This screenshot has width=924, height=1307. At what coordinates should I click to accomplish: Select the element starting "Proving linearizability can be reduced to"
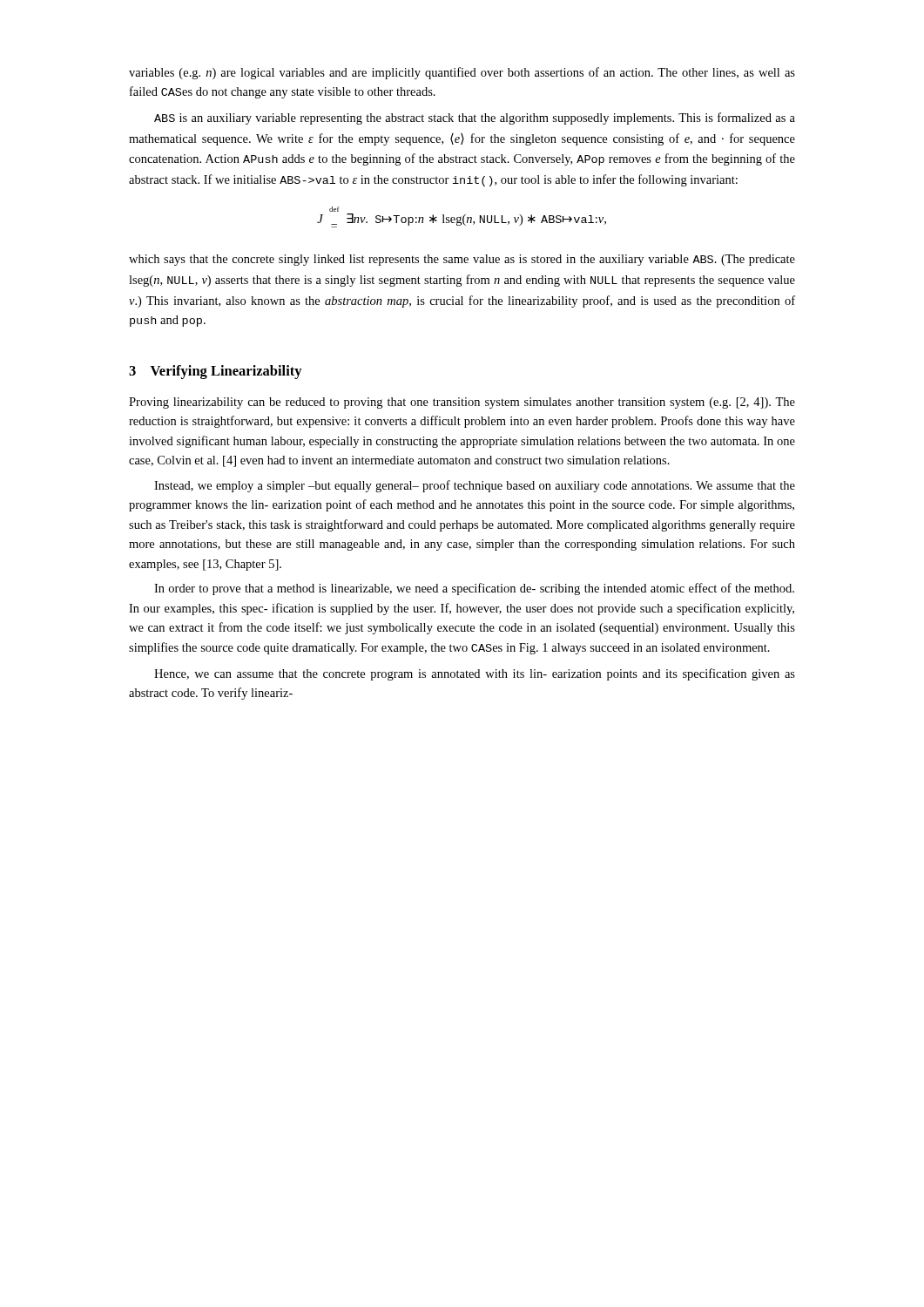462,431
